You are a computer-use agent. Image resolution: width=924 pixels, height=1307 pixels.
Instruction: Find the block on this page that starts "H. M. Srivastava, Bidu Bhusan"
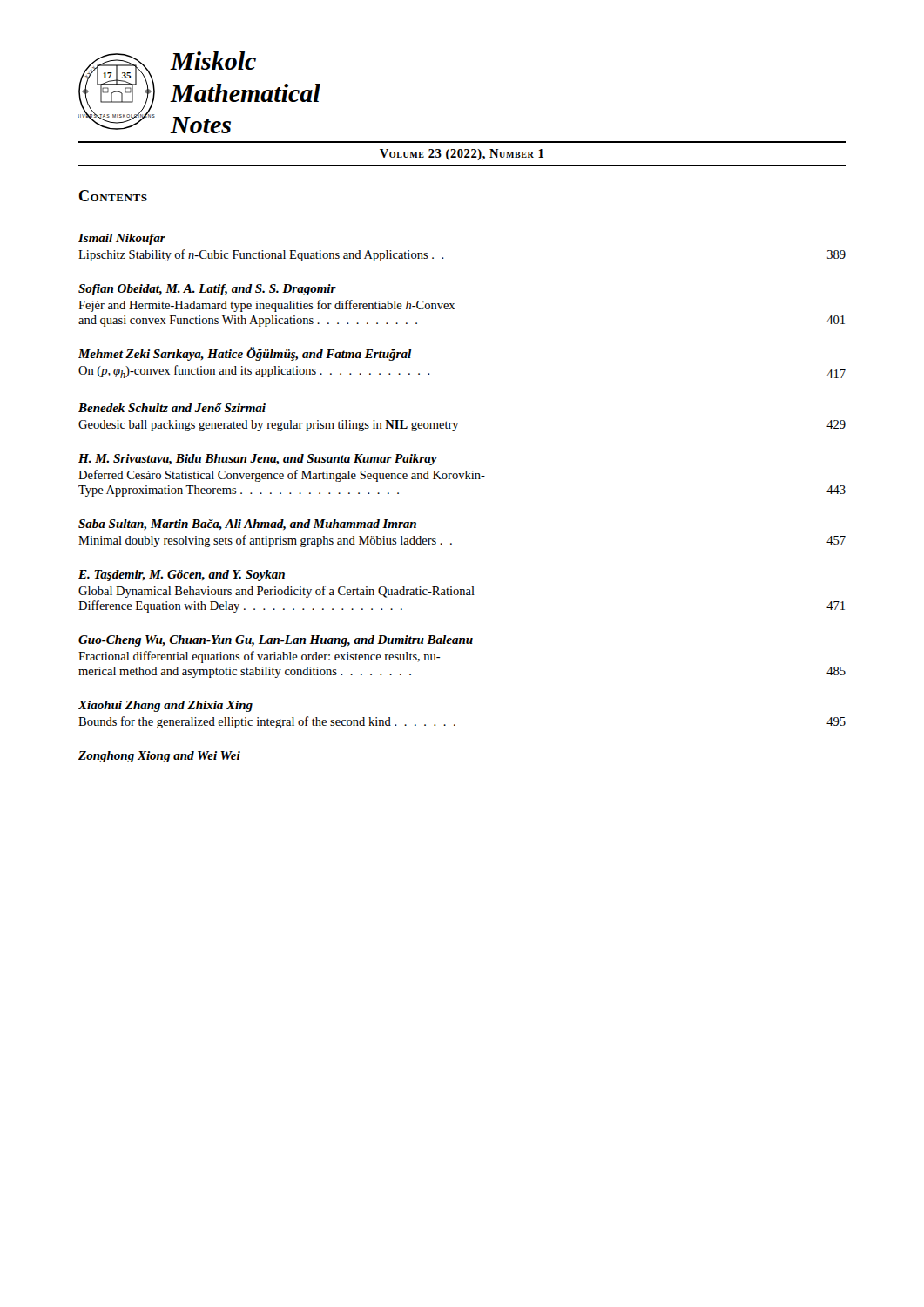click(x=462, y=474)
